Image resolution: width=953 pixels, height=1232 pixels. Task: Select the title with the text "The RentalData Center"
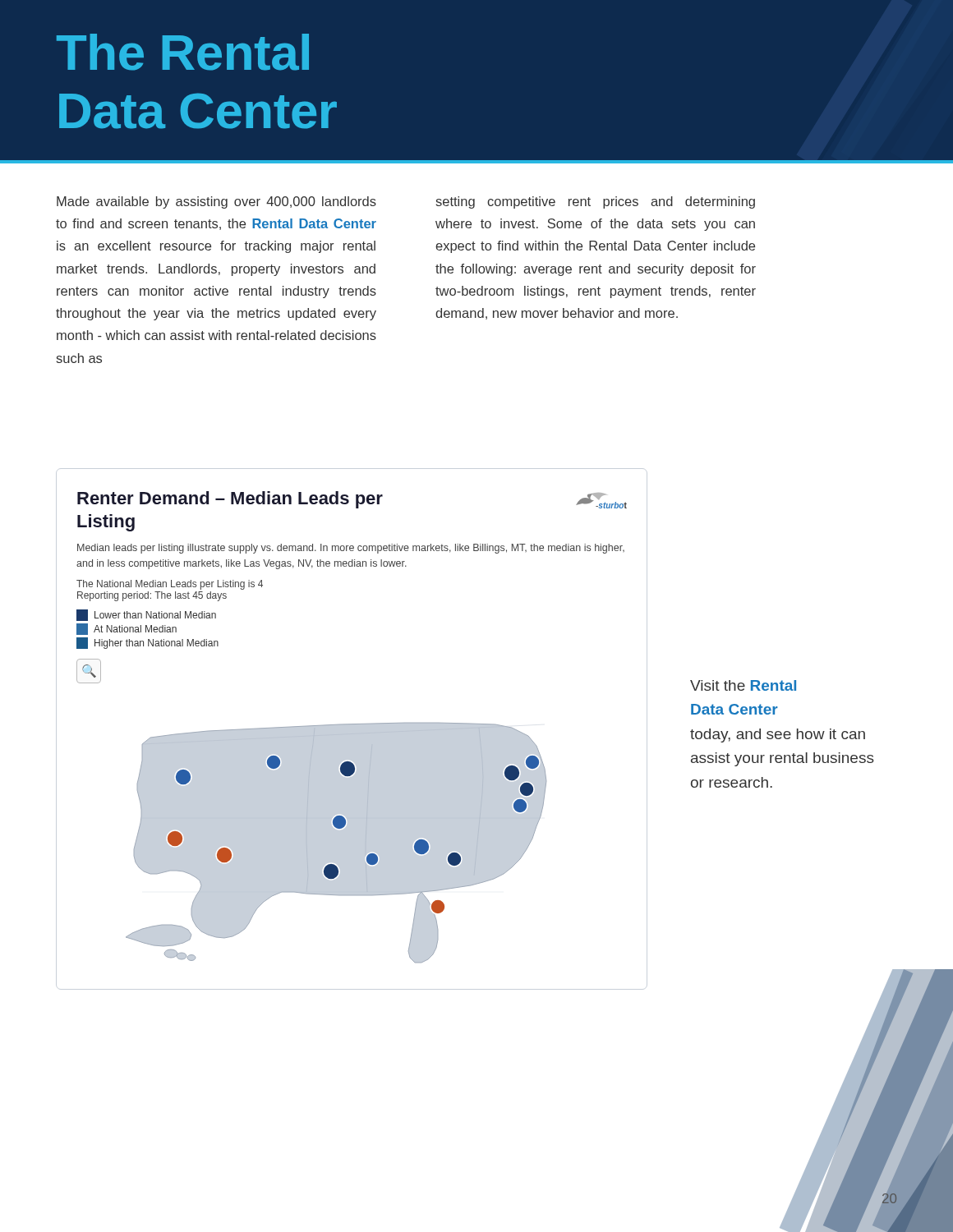point(197,81)
